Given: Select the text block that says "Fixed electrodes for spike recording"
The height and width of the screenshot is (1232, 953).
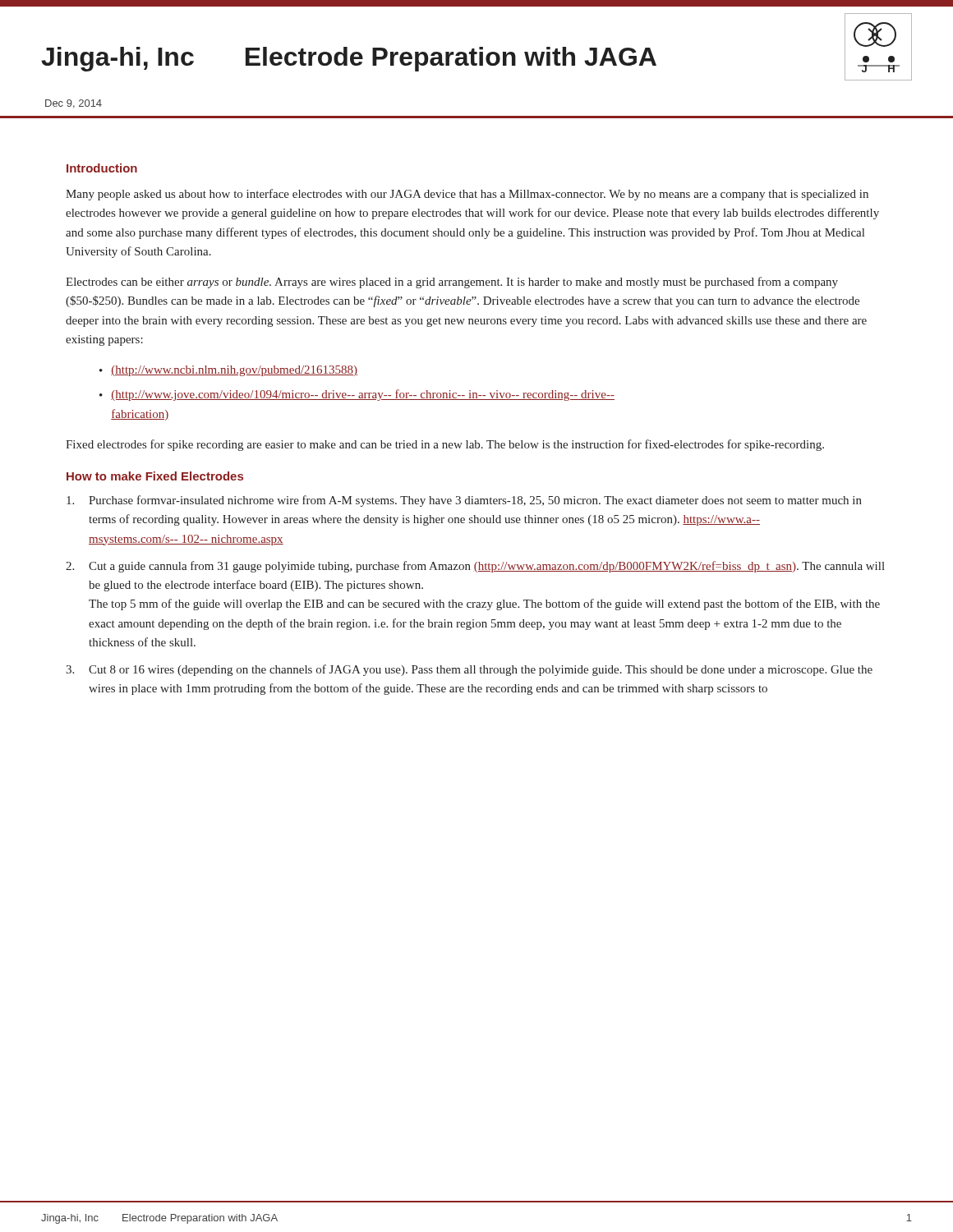Looking at the screenshot, I should point(445,444).
